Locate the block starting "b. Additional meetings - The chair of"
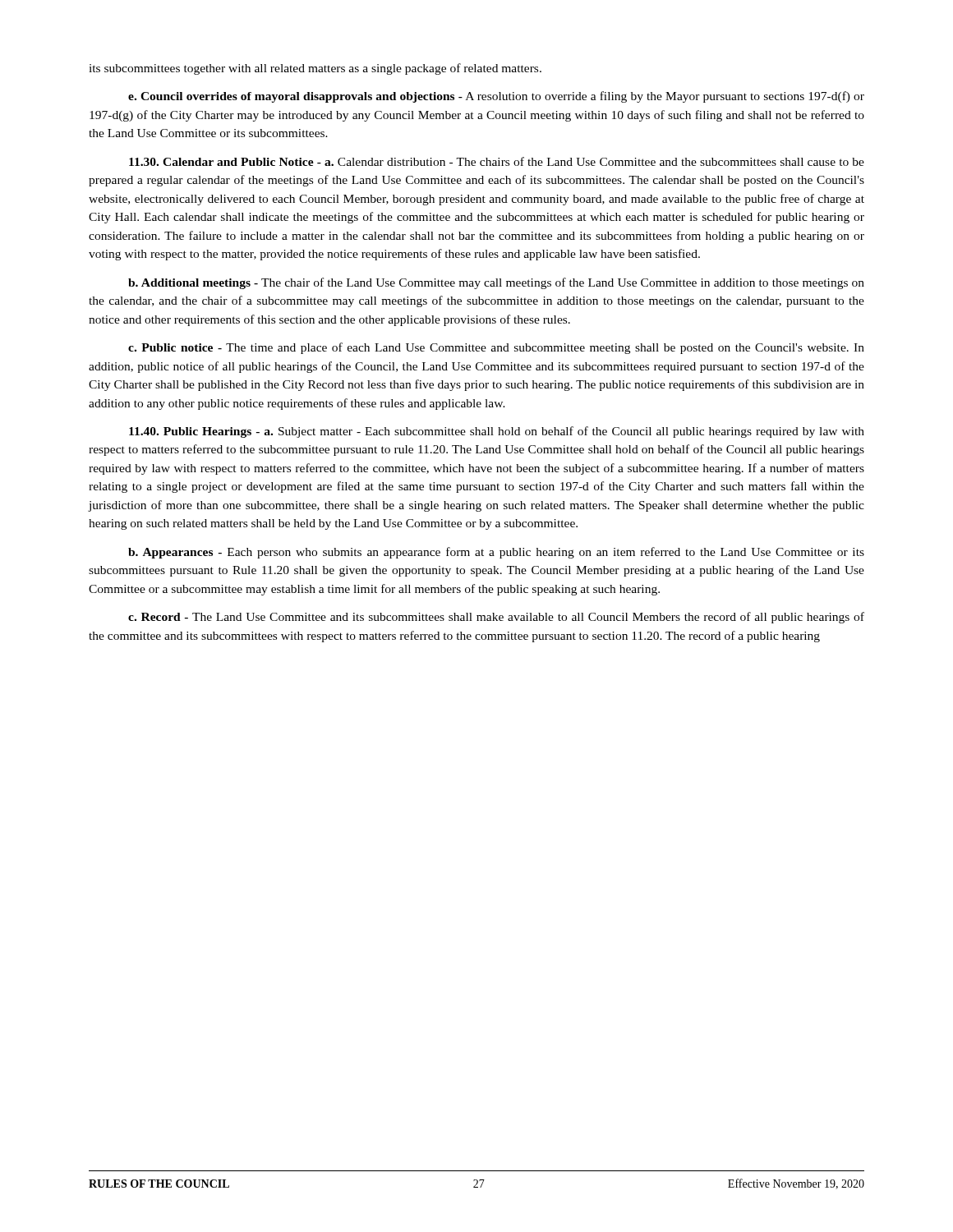Image resolution: width=953 pixels, height=1232 pixels. pos(476,300)
